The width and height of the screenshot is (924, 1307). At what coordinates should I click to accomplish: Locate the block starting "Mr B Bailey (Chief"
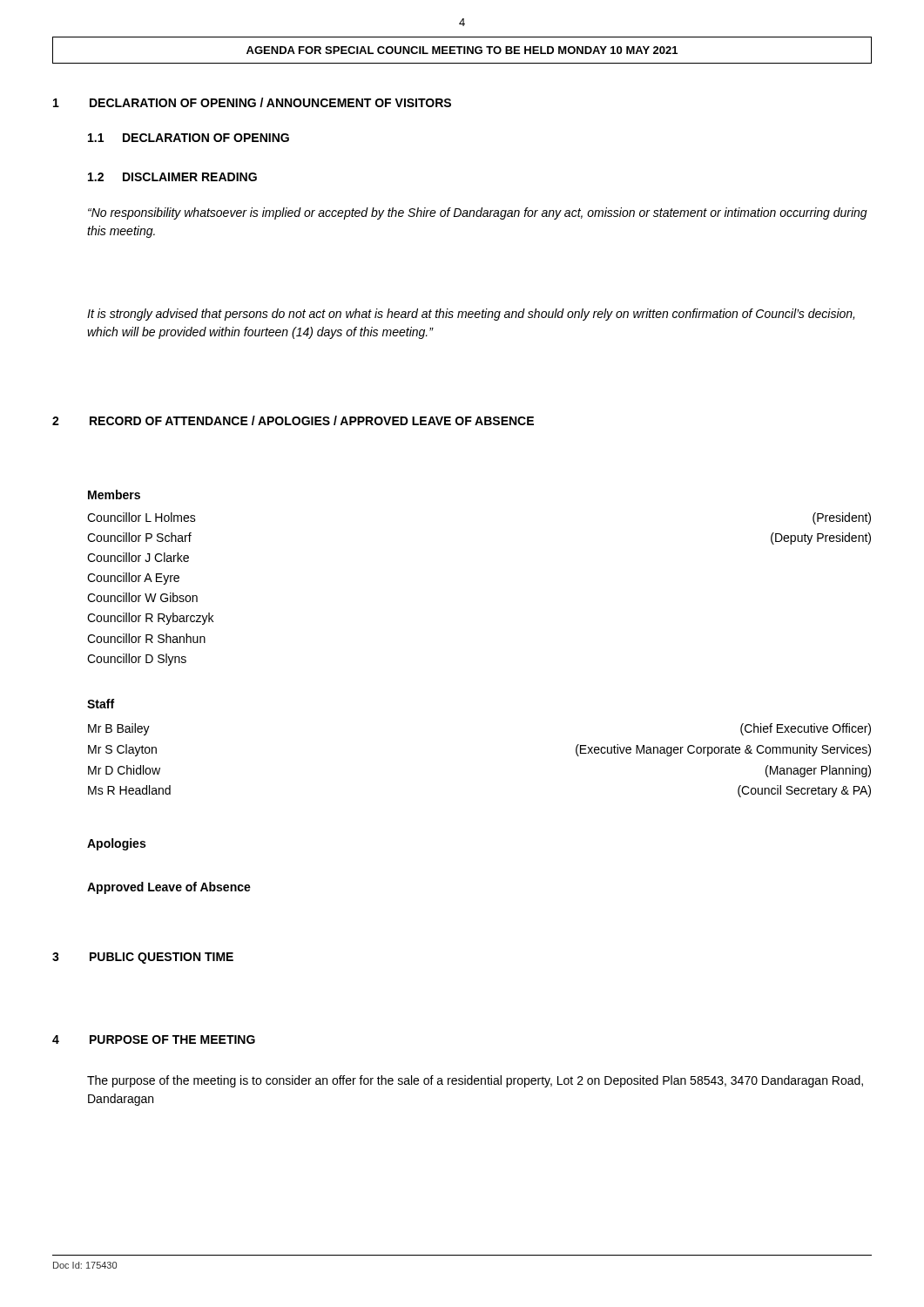tap(120, 729)
